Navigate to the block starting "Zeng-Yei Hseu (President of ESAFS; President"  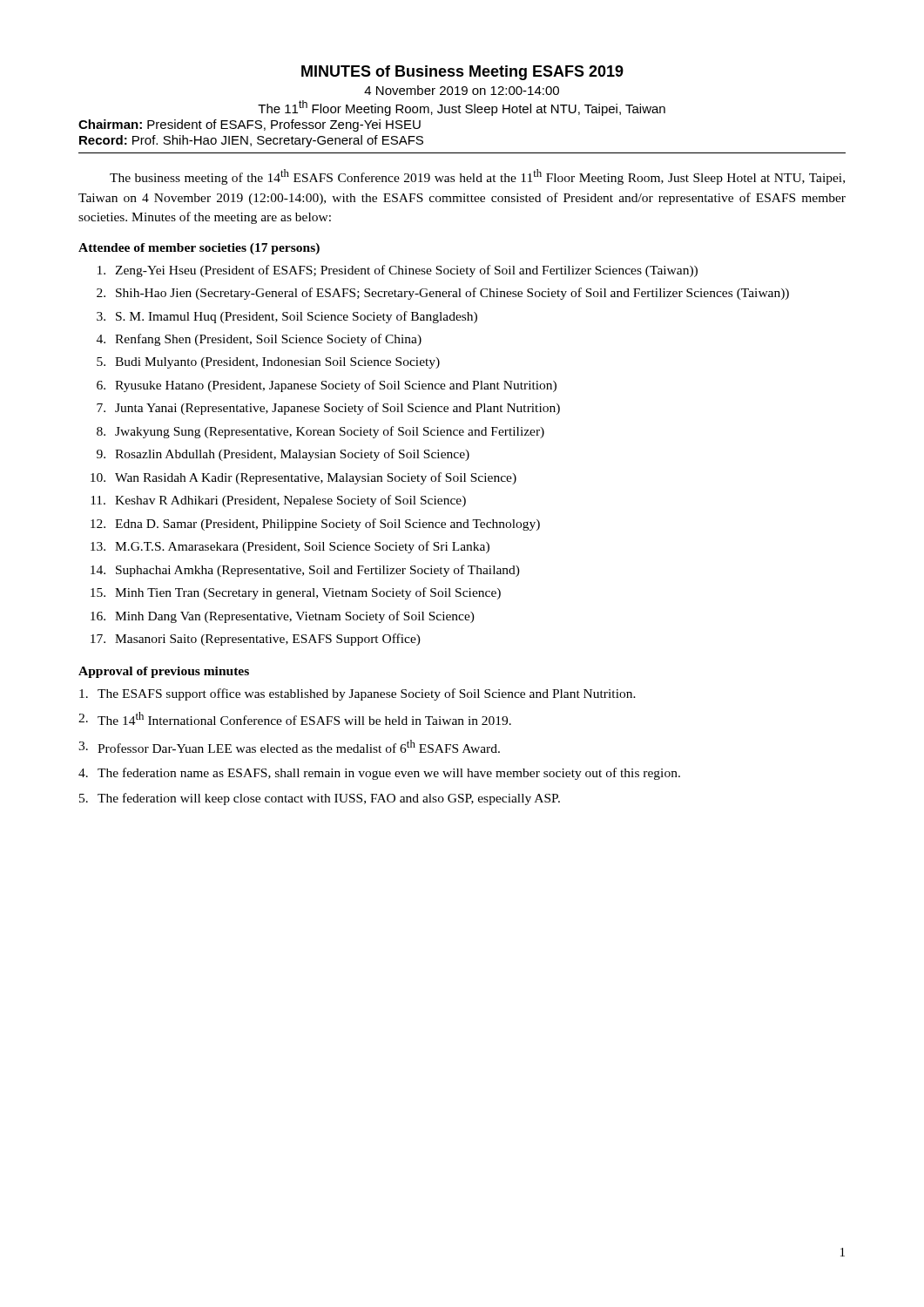[462, 270]
